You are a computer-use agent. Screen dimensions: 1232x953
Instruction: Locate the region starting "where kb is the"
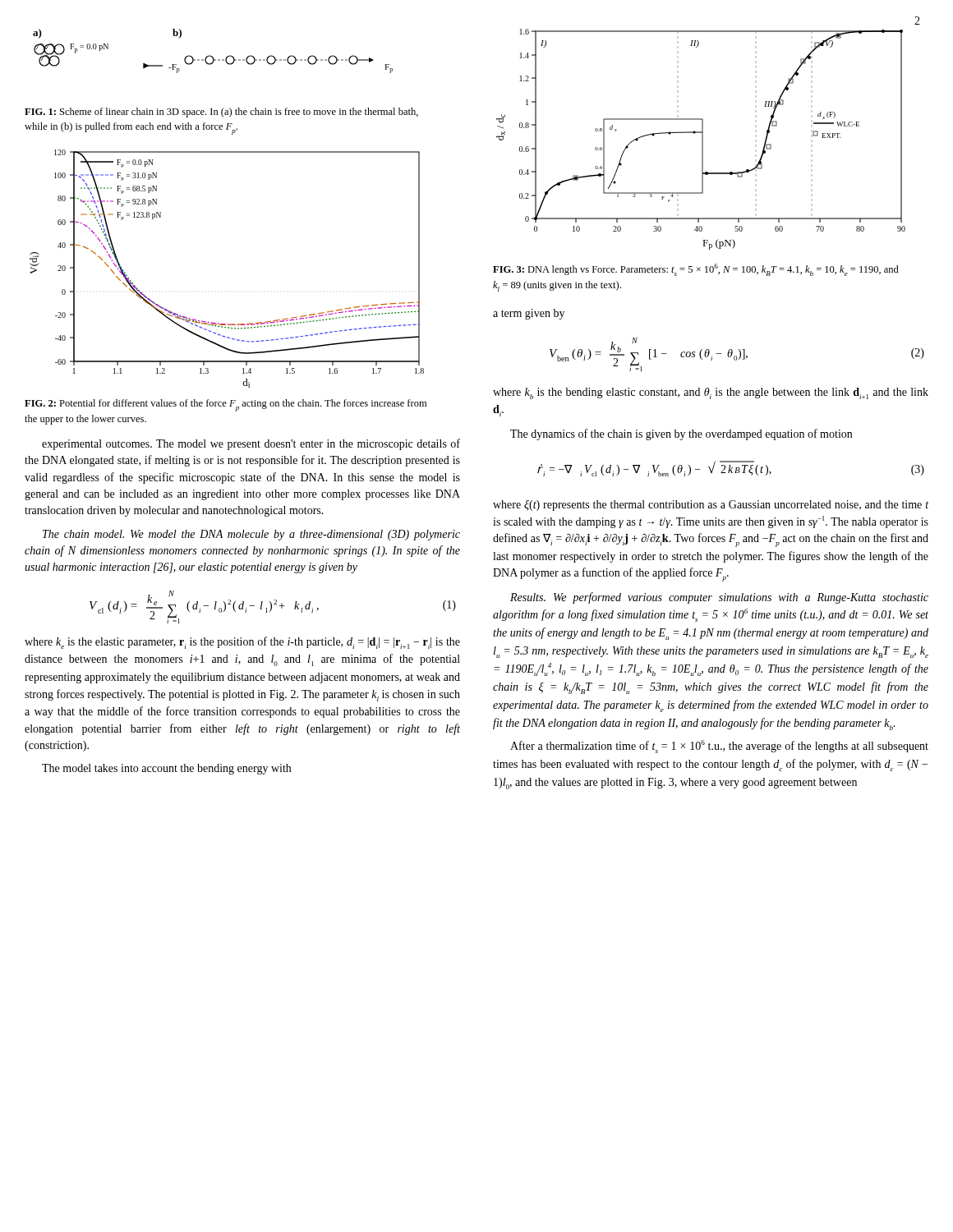(711, 393)
